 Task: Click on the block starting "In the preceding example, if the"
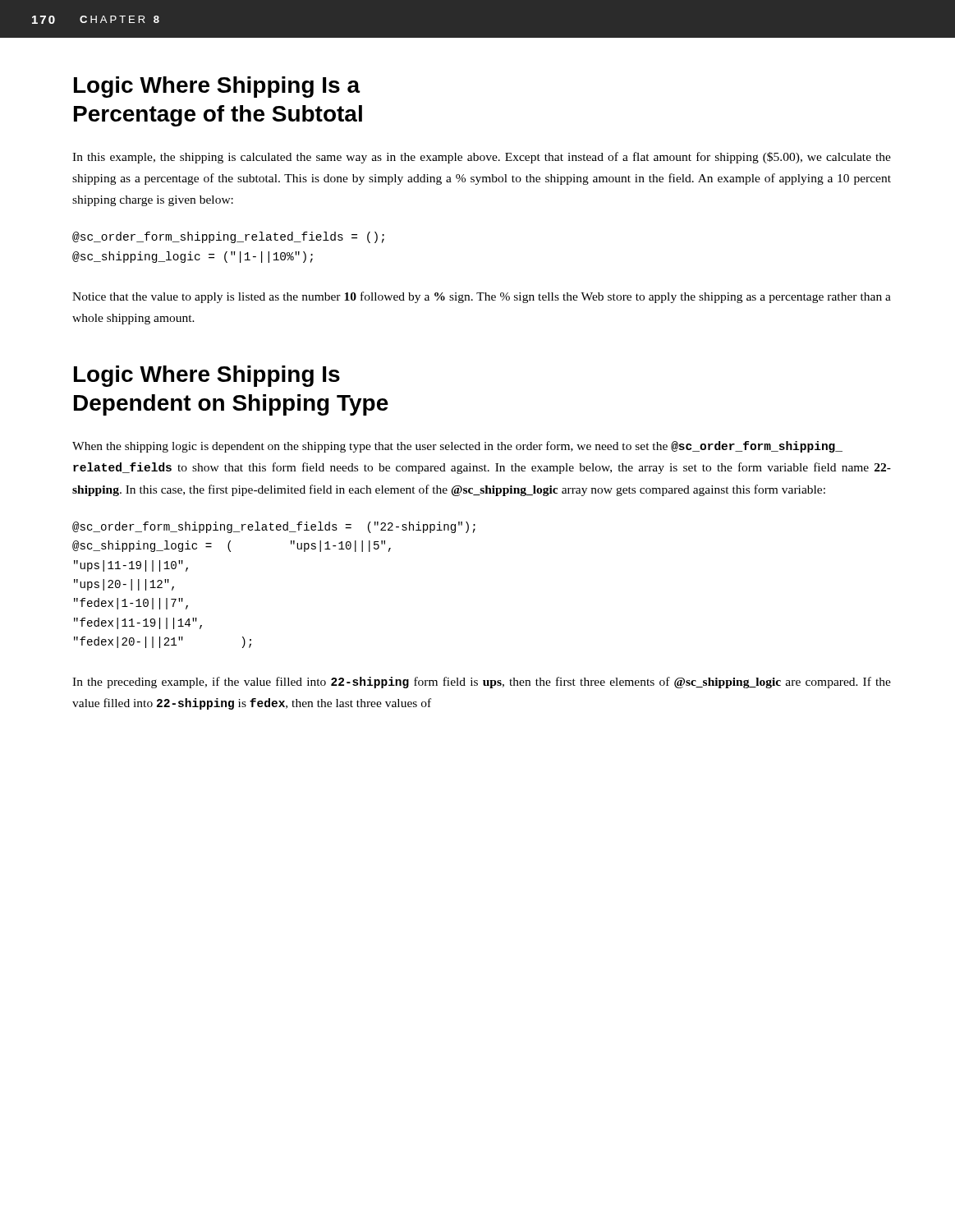tap(482, 692)
